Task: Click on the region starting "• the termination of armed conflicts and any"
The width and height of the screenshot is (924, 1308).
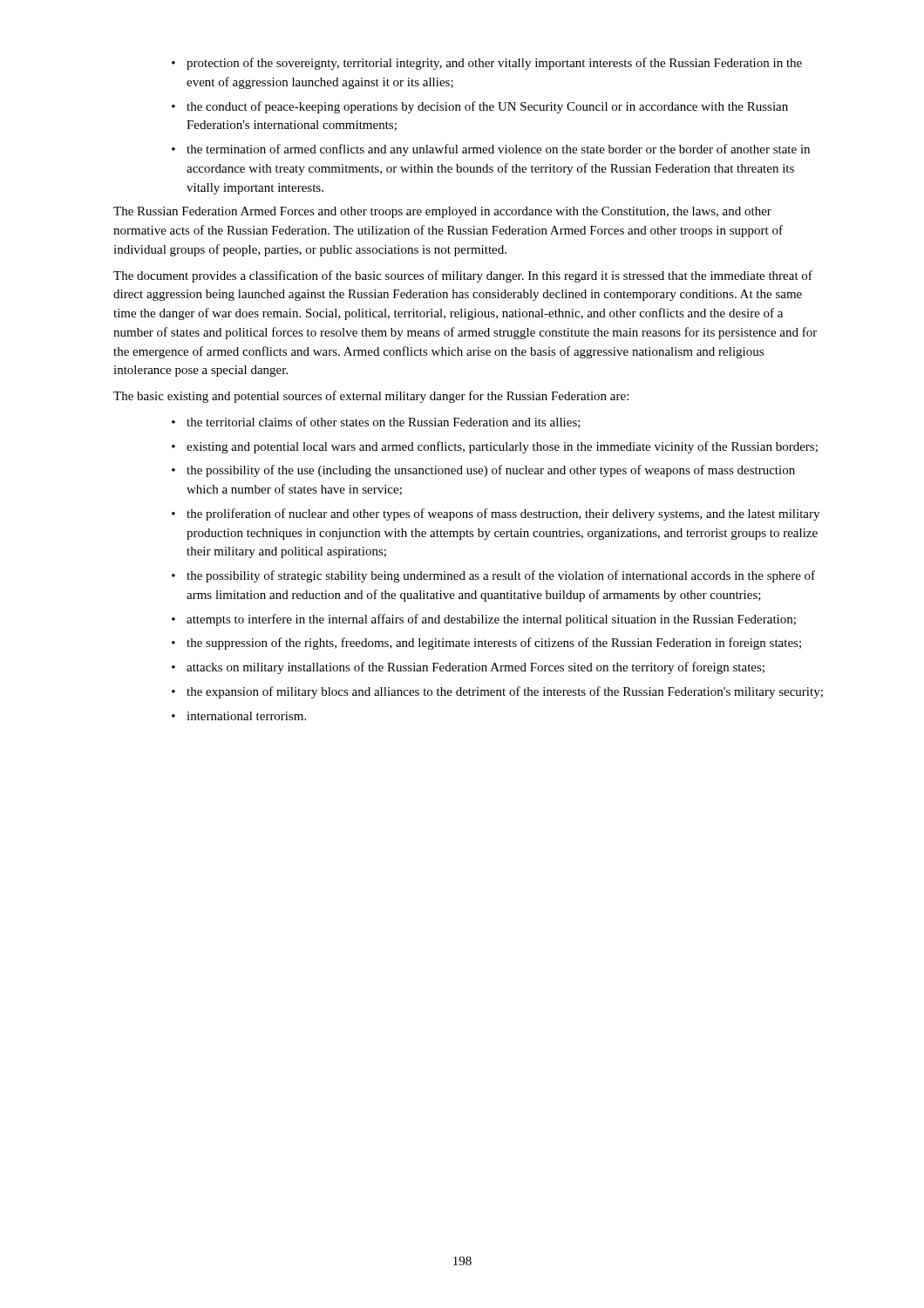Action: [495, 169]
